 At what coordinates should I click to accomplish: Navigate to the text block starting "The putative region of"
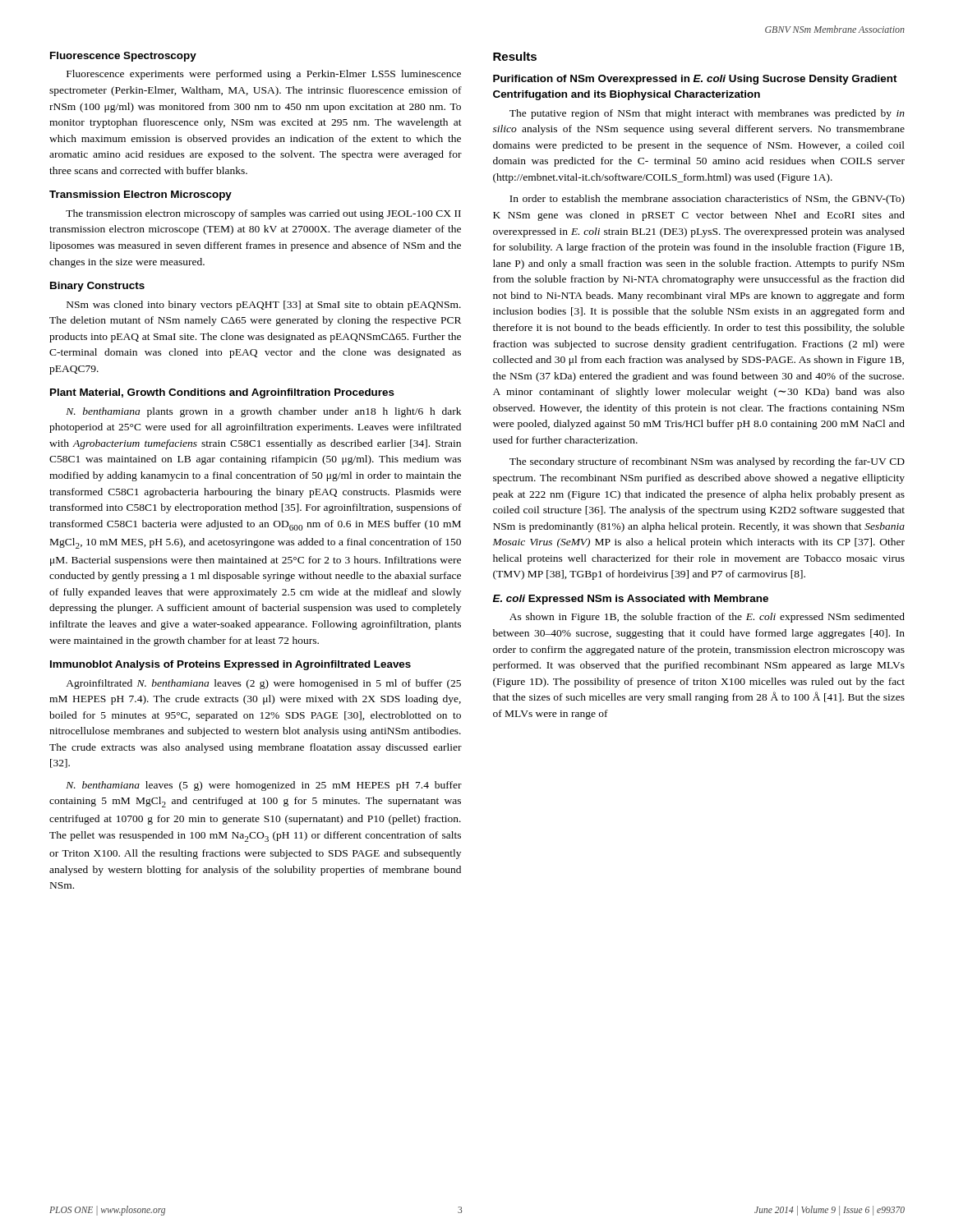pos(699,344)
